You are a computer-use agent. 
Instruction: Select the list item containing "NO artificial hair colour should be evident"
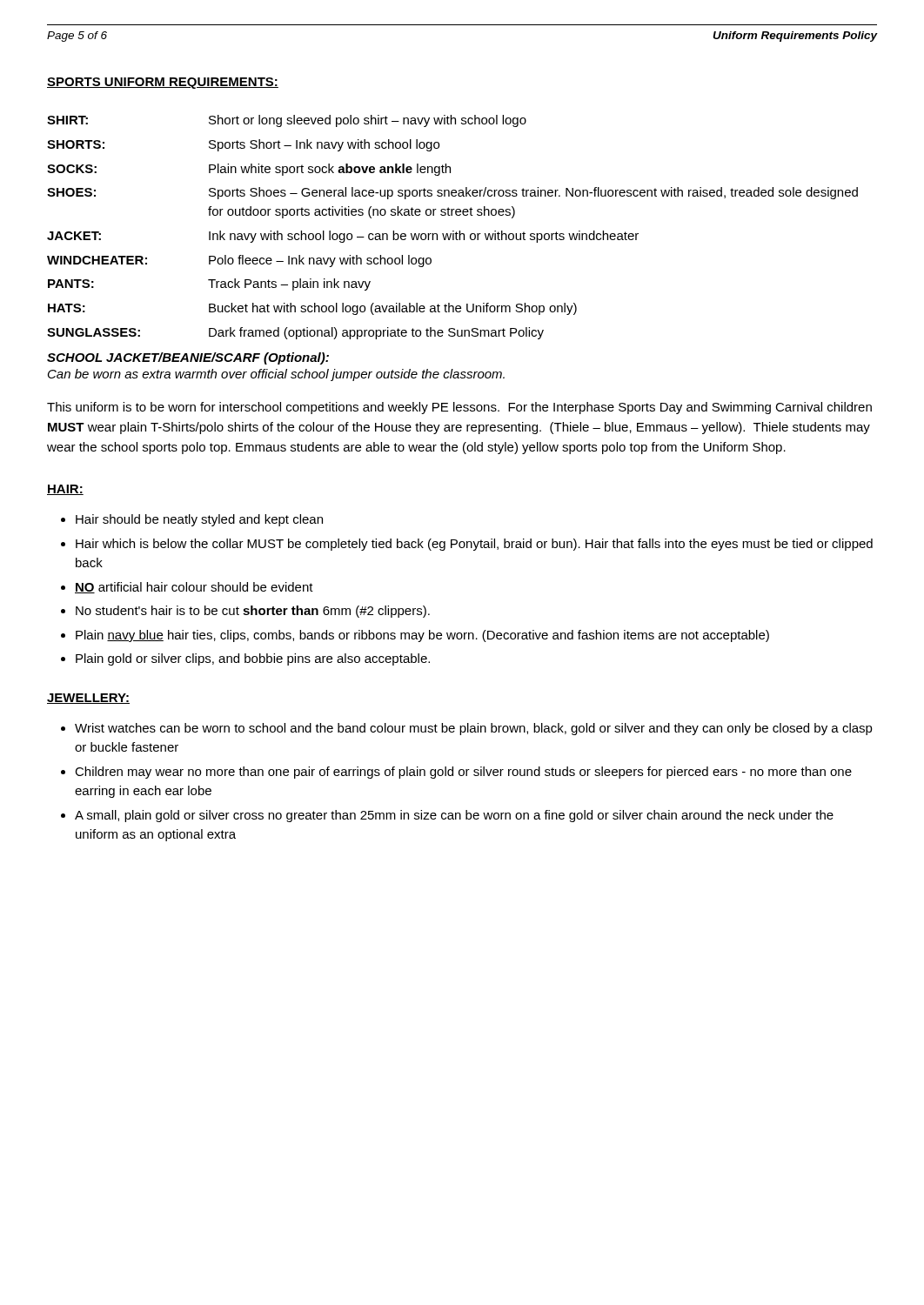[194, 587]
